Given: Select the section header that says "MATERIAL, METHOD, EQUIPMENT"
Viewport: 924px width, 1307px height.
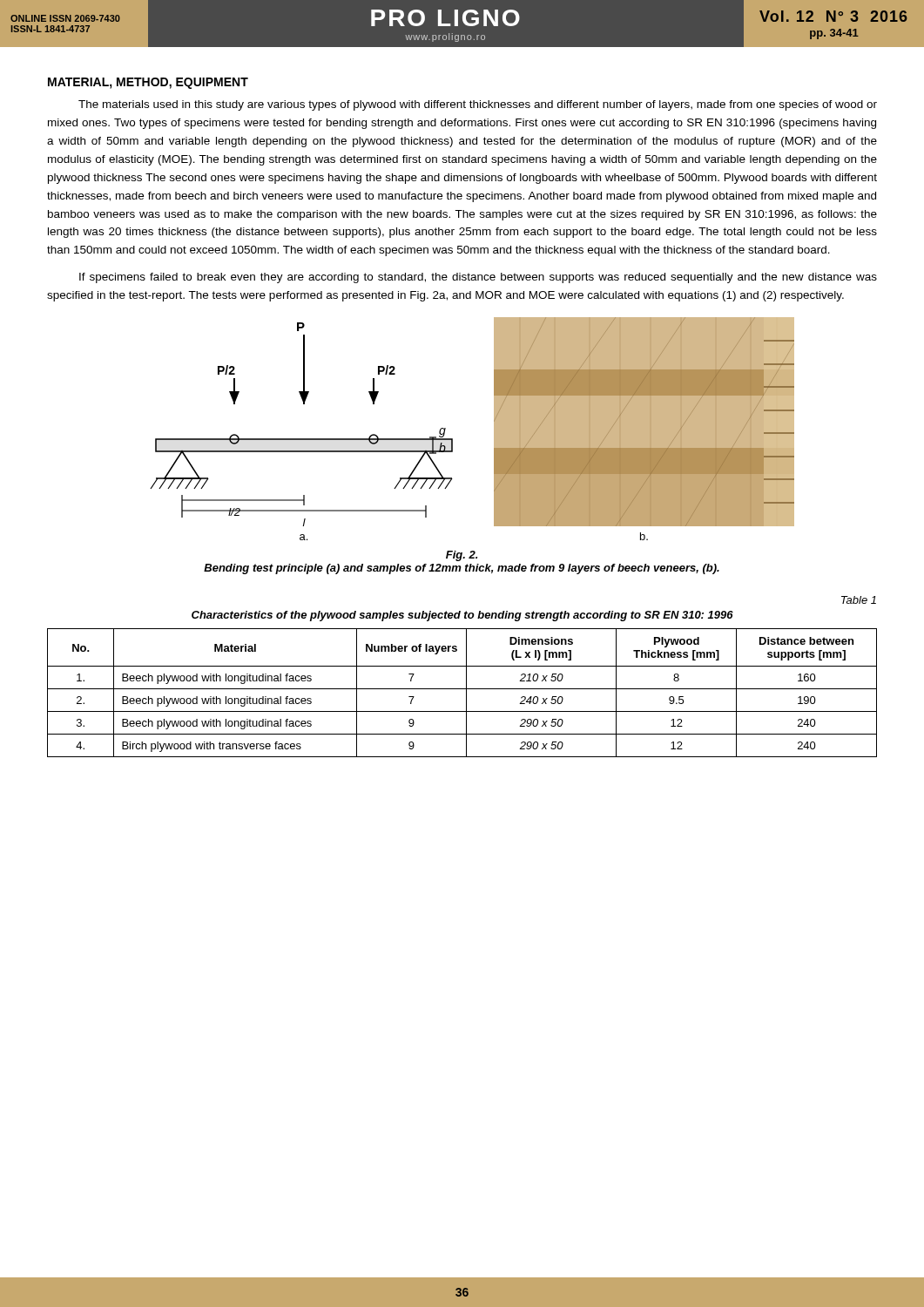Looking at the screenshot, I should coord(148,82).
